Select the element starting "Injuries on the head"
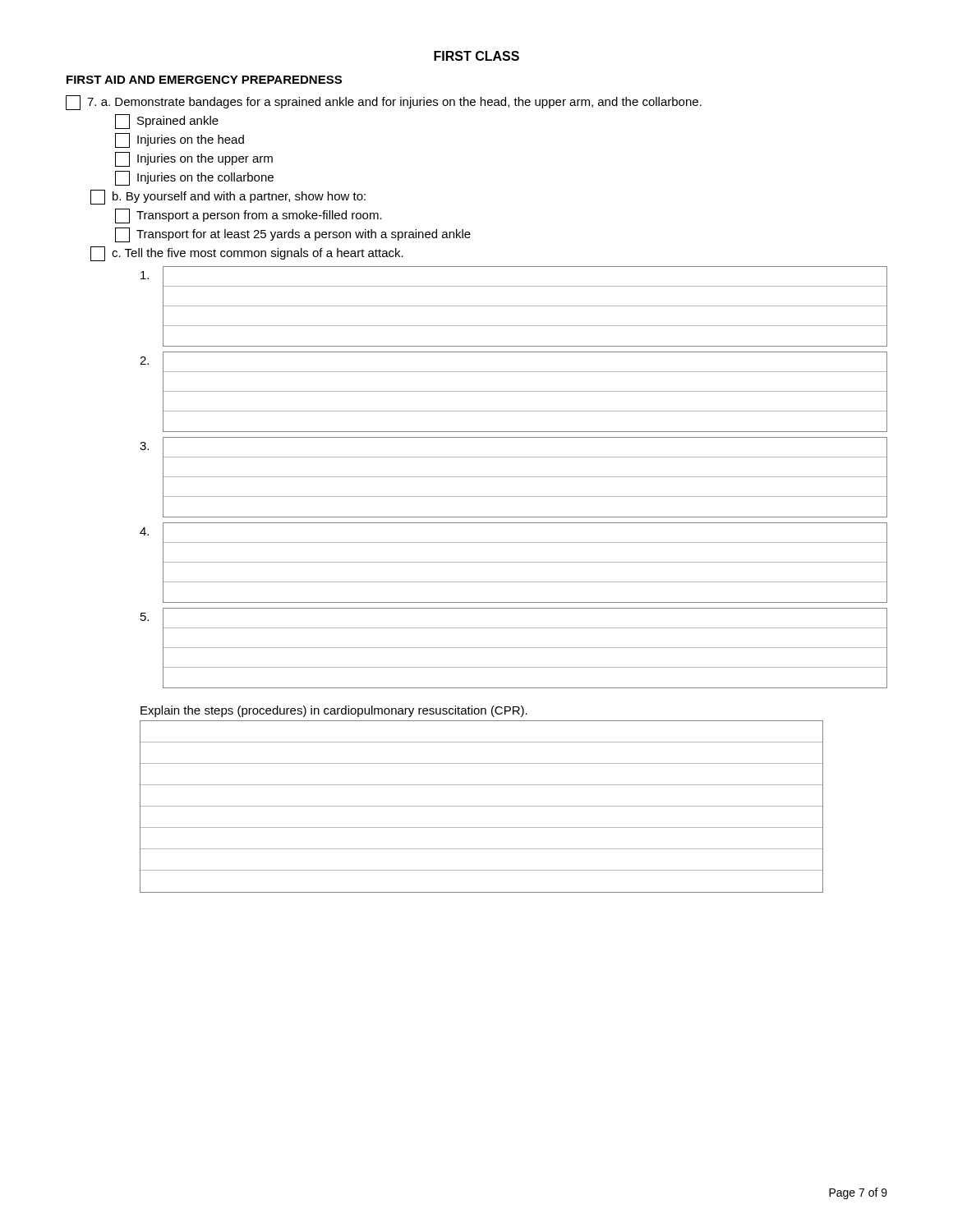 tap(180, 140)
